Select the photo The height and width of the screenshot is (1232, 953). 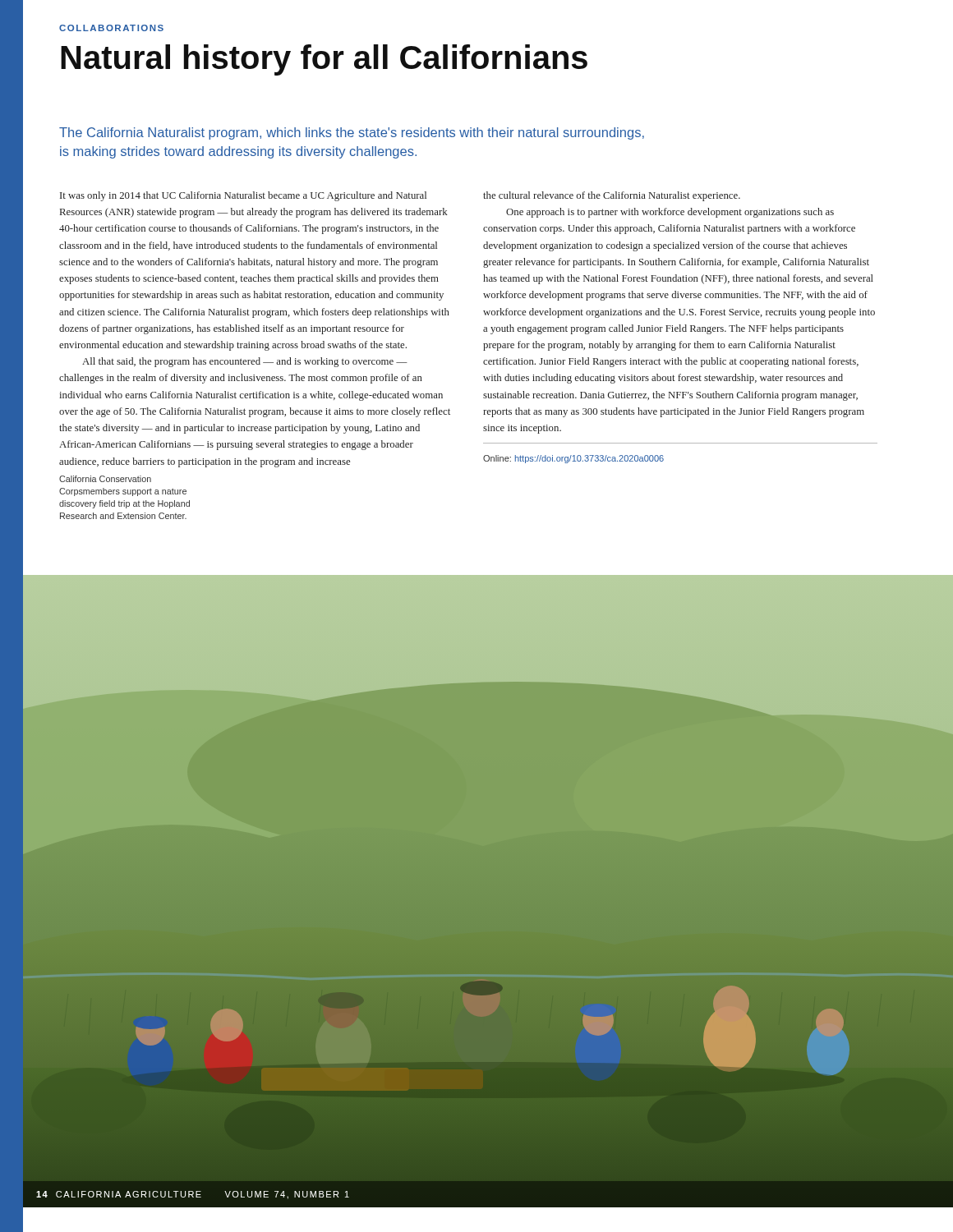[x=488, y=891]
